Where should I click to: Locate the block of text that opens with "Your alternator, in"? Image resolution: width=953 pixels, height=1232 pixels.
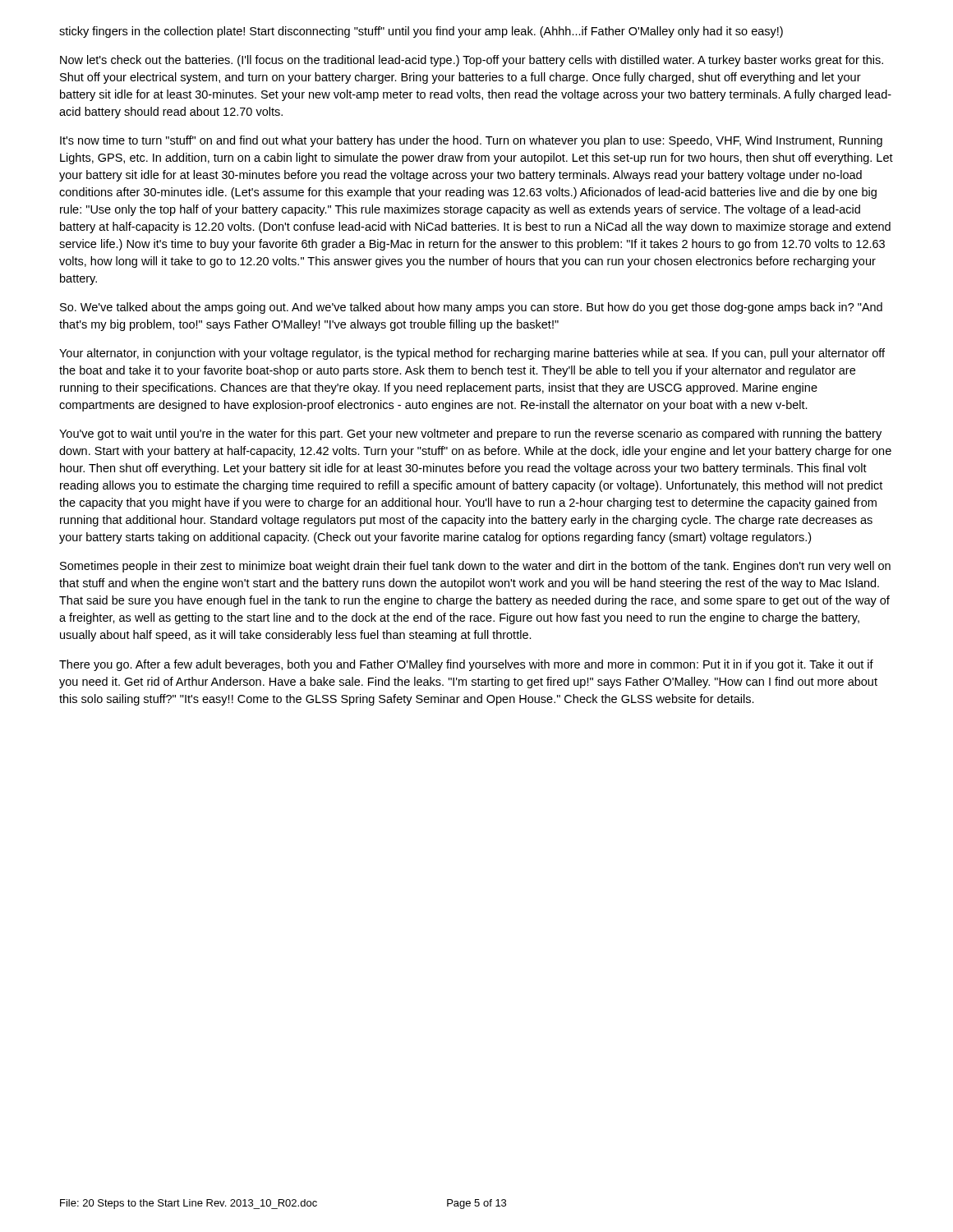click(x=476, y=380)
